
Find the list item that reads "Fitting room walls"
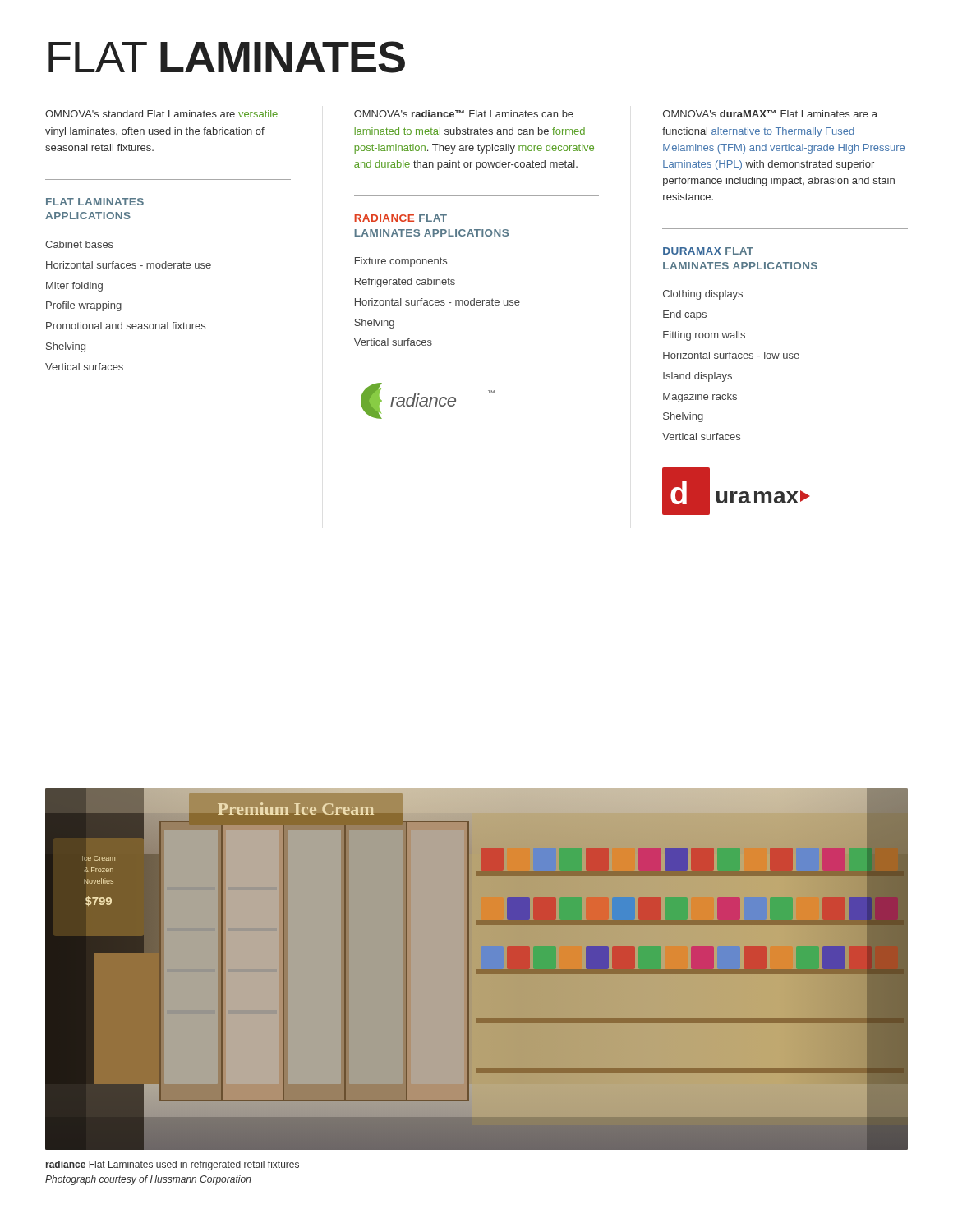704,335
